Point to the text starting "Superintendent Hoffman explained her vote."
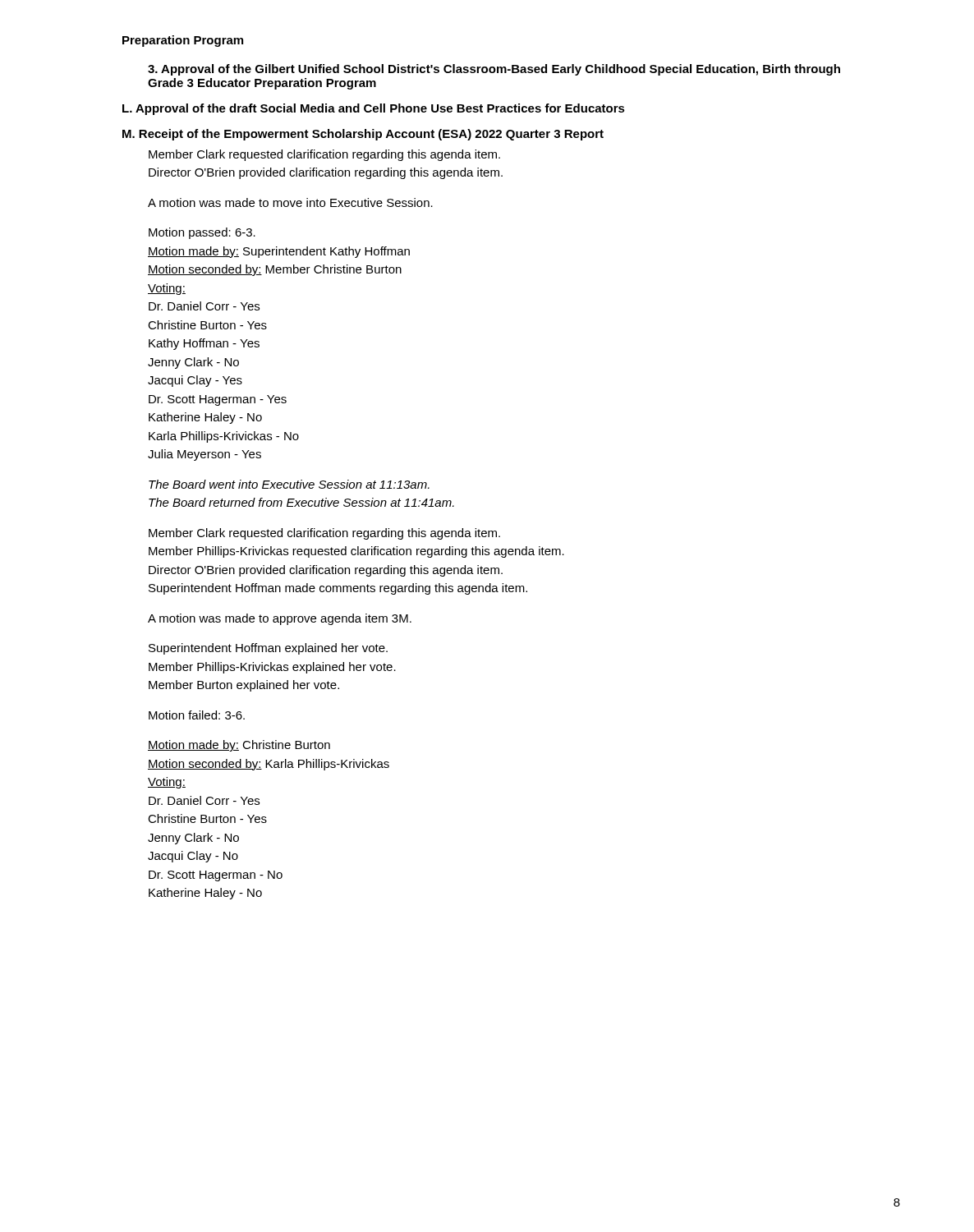 (272, 666)
